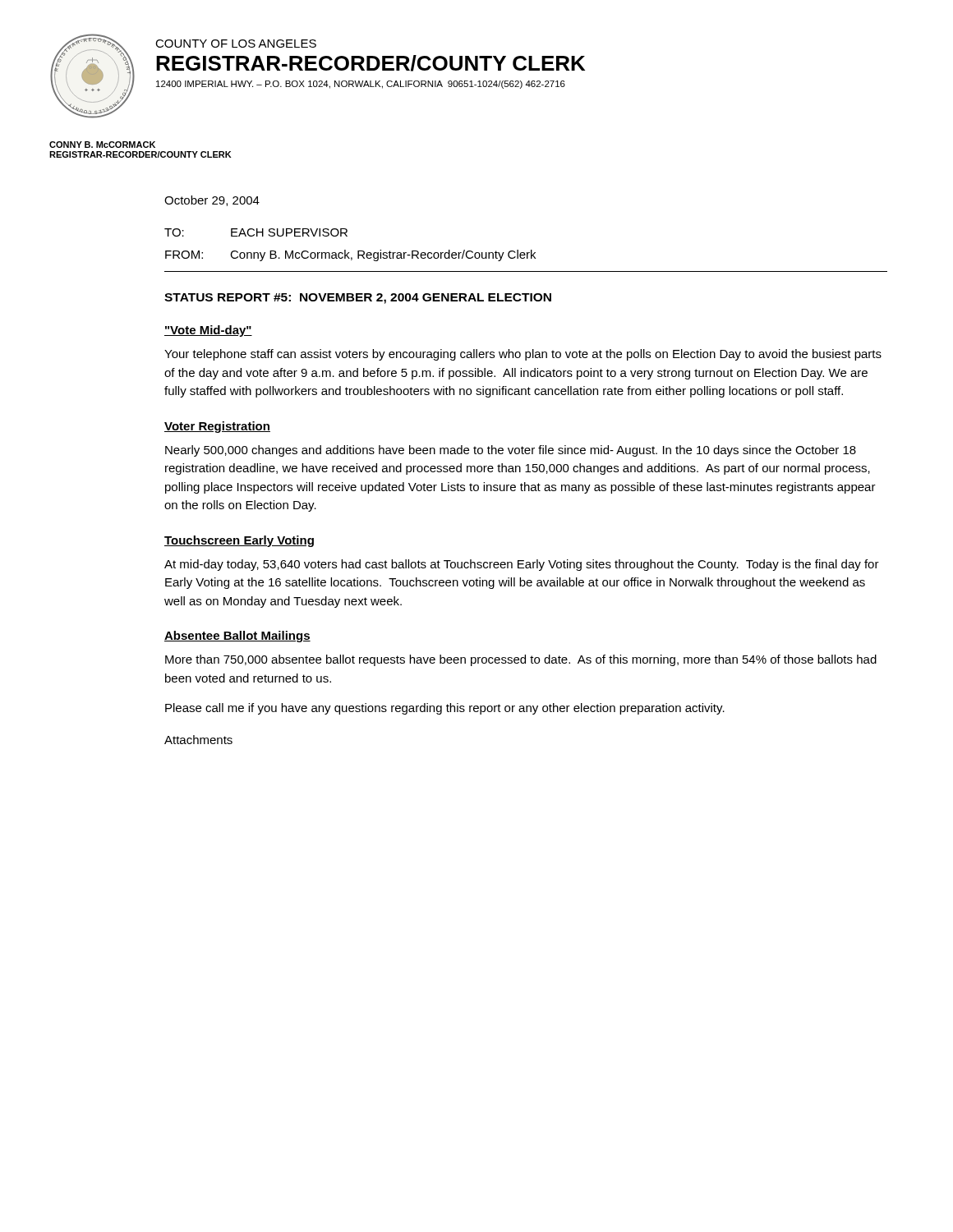953x1232 pixels.
Task: Find the block starting "October 29, 2004"
Action: (x=212, y=200)
